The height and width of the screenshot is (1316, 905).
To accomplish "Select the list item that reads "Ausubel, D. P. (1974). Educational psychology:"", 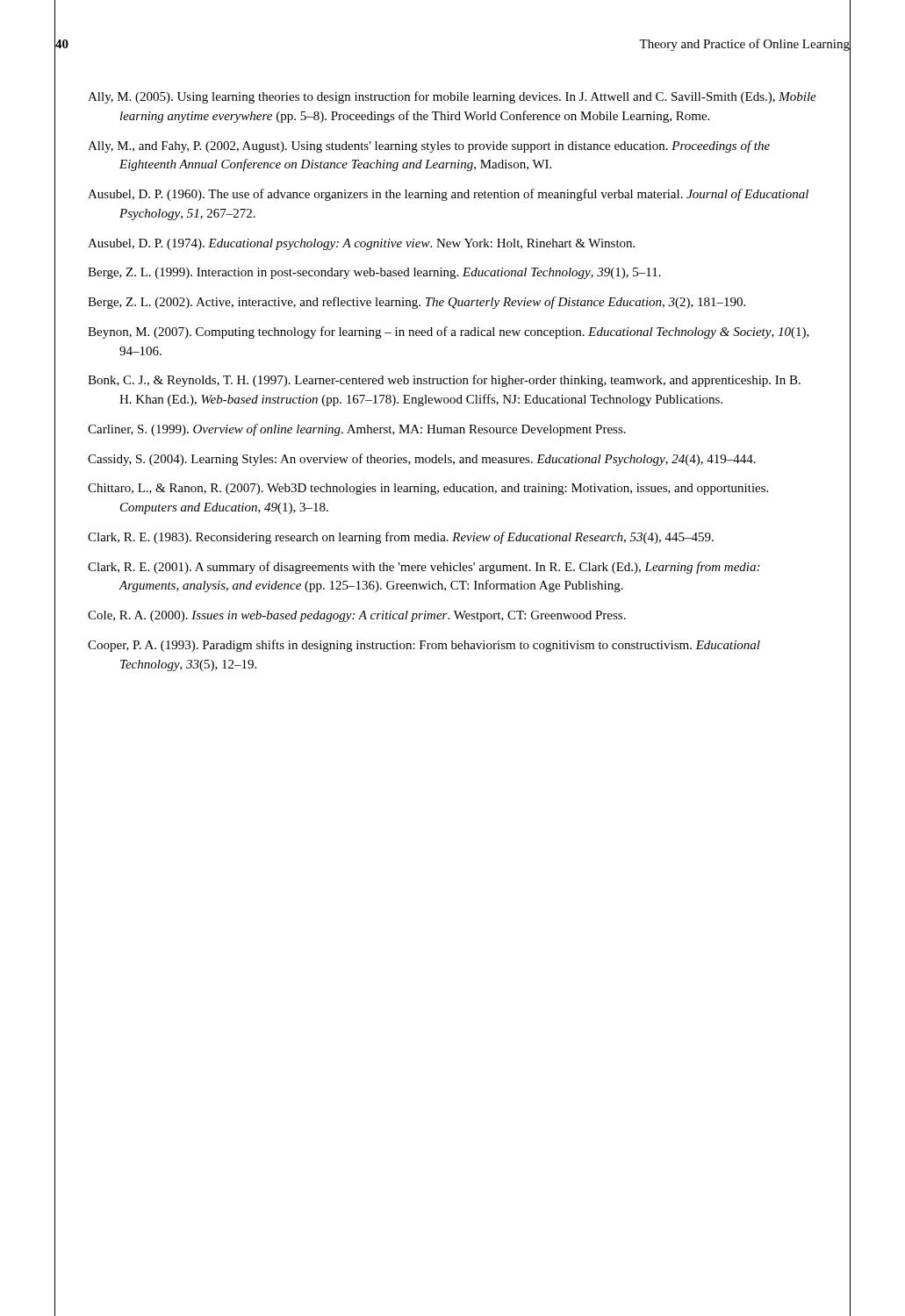I will pyautogui.click(x=362, y=243).
